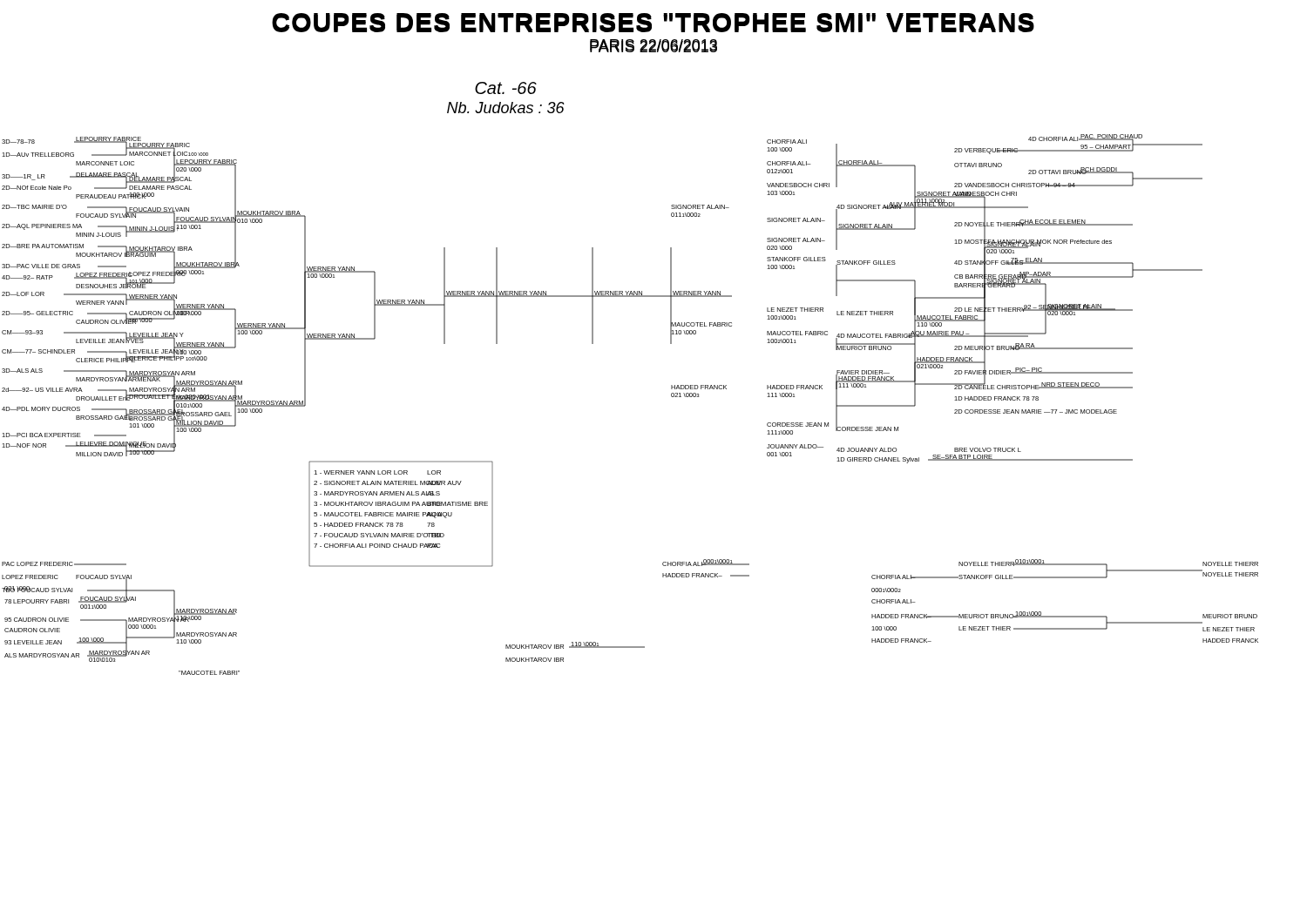Find the title
This screenshot has height=924, width=1307.
[x=654, y=31]
